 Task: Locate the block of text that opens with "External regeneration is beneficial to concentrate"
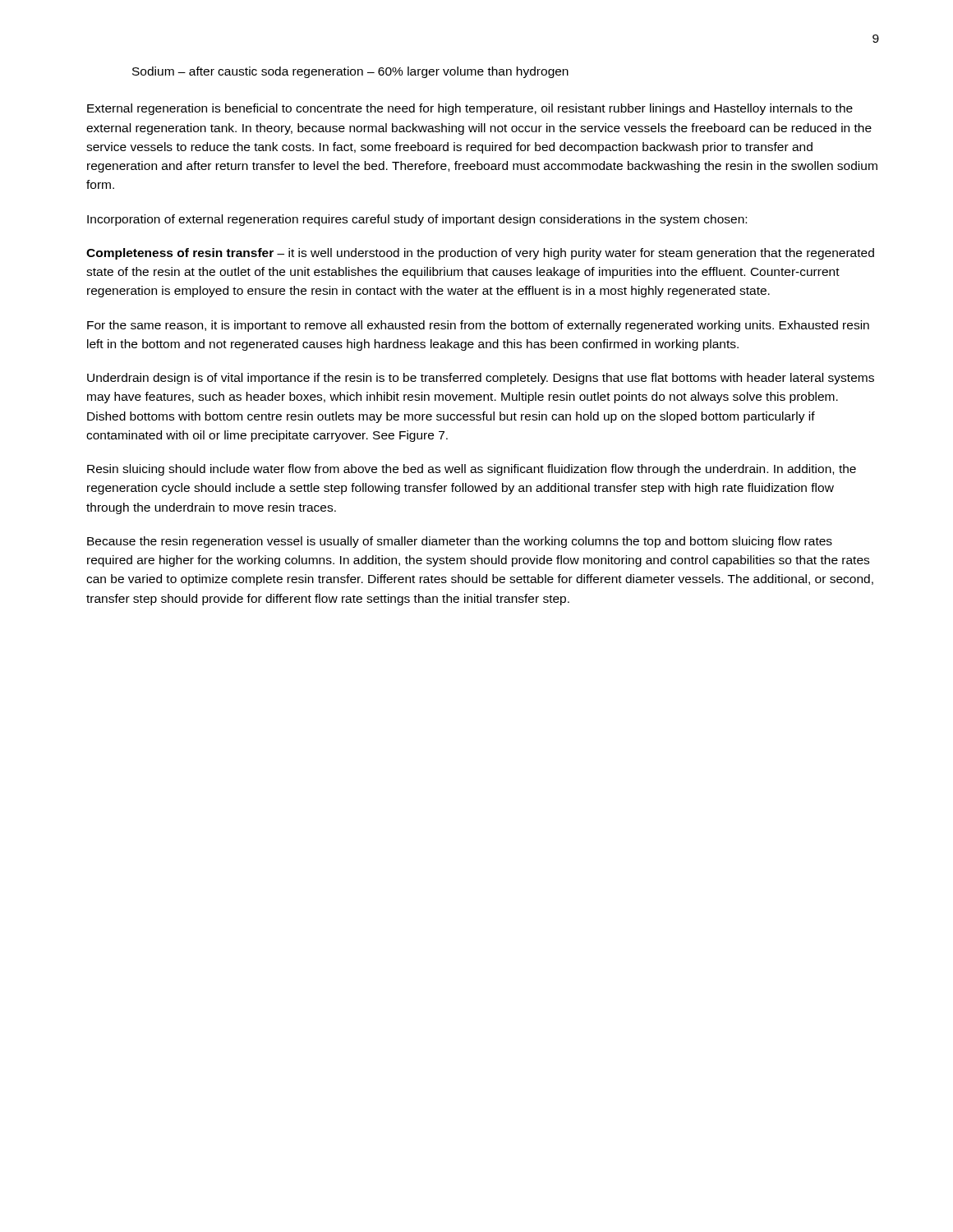482,147
